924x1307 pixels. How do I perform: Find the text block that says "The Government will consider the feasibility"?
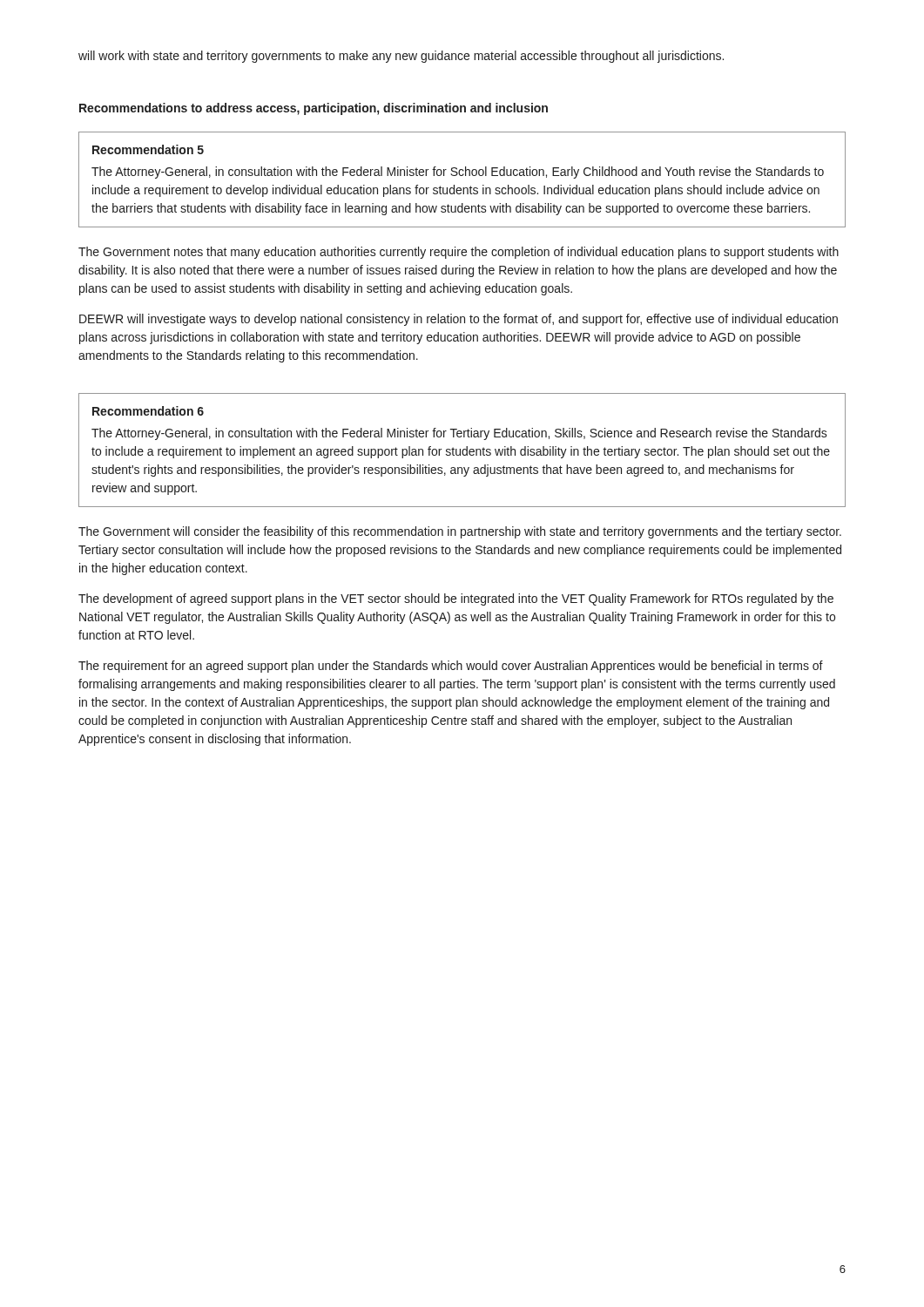[x=460, y=549]
